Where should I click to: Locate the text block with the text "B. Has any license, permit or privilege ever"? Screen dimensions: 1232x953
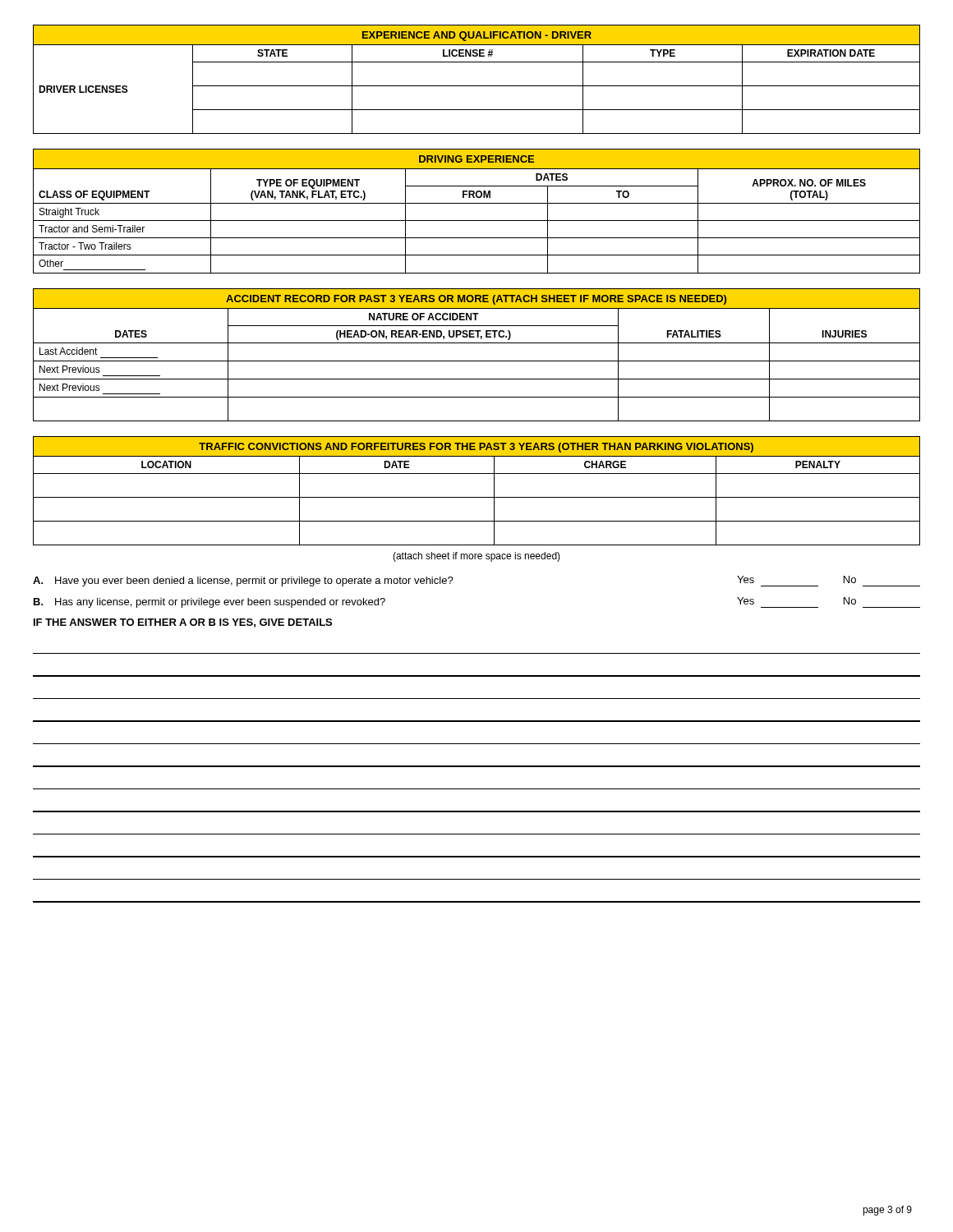(217, 602)
